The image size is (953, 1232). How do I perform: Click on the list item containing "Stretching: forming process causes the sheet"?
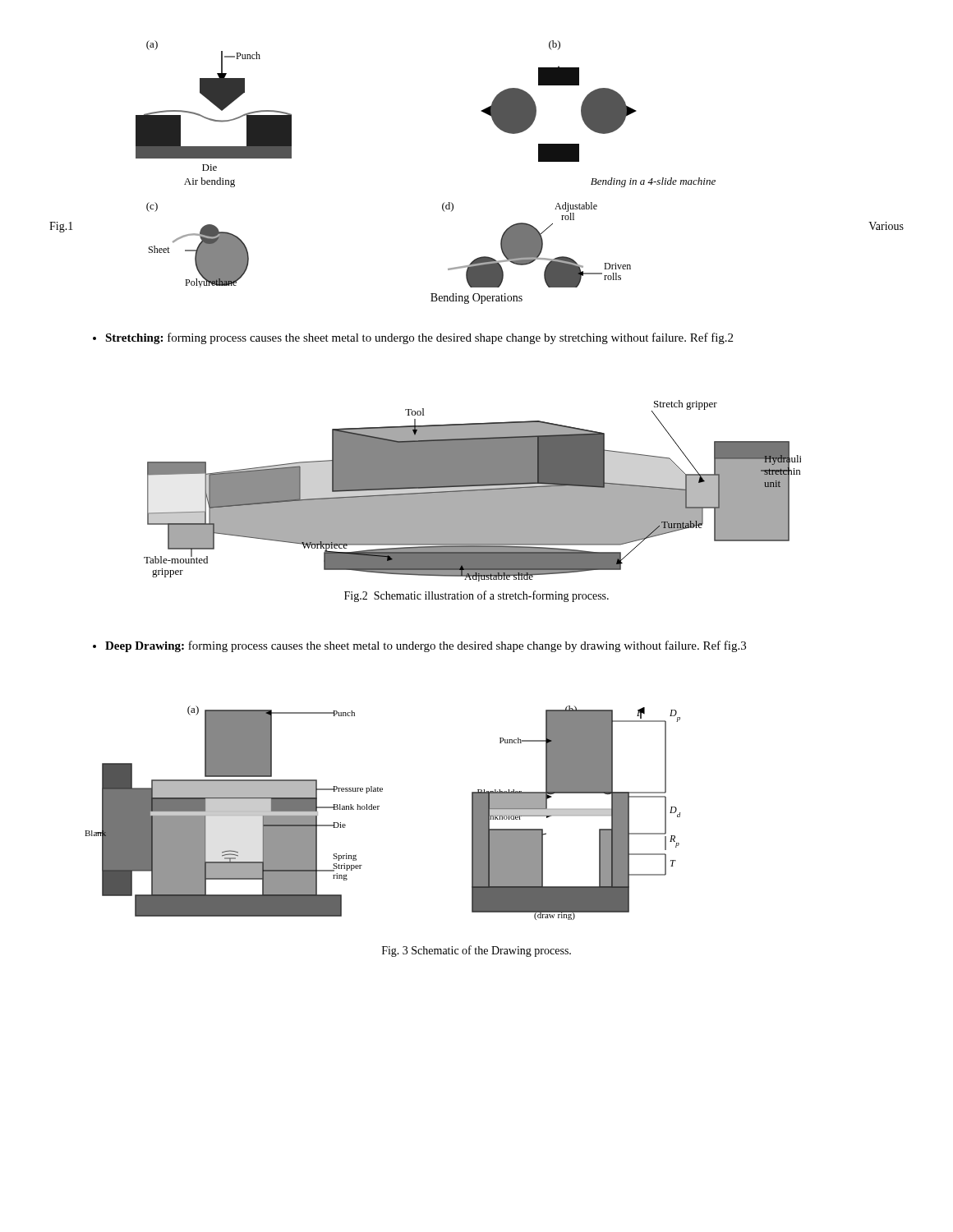pyautogui.click(x=472, y=338)
